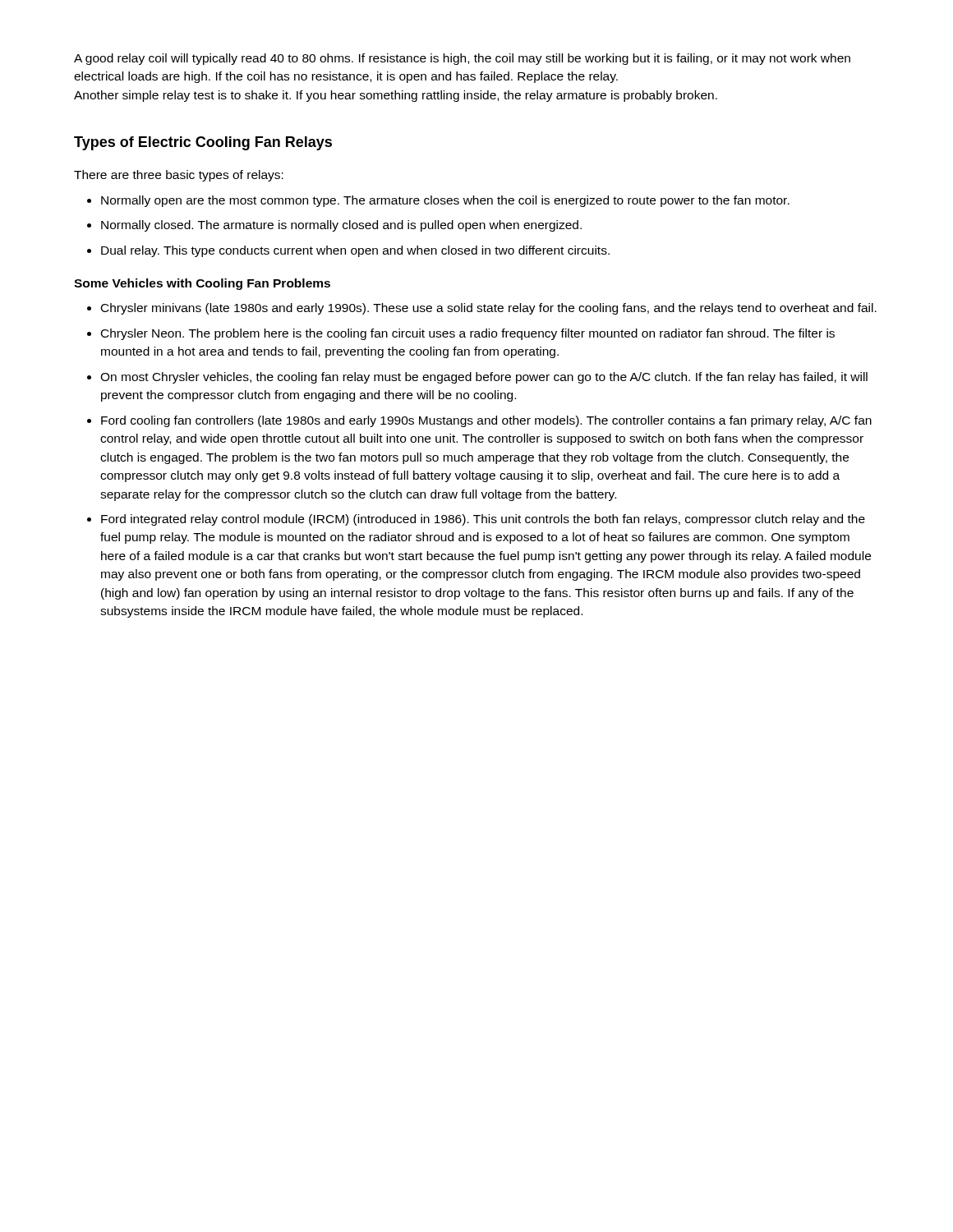This screenshot has height=1232, width=953.
Task: Find the block starting "Normally open are the most common type."
Action: (490, 200)
